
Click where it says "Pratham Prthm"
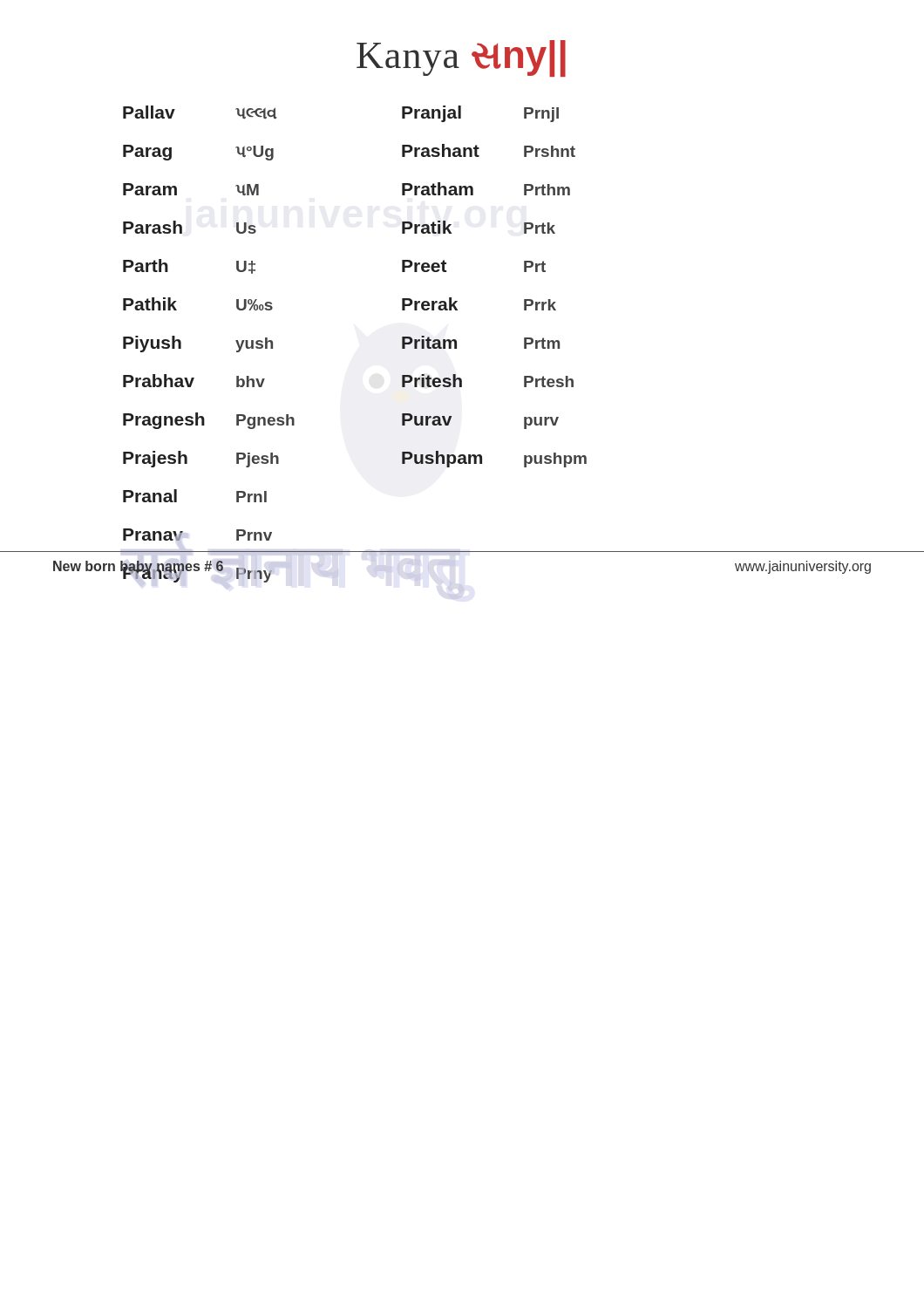[442, 188]
